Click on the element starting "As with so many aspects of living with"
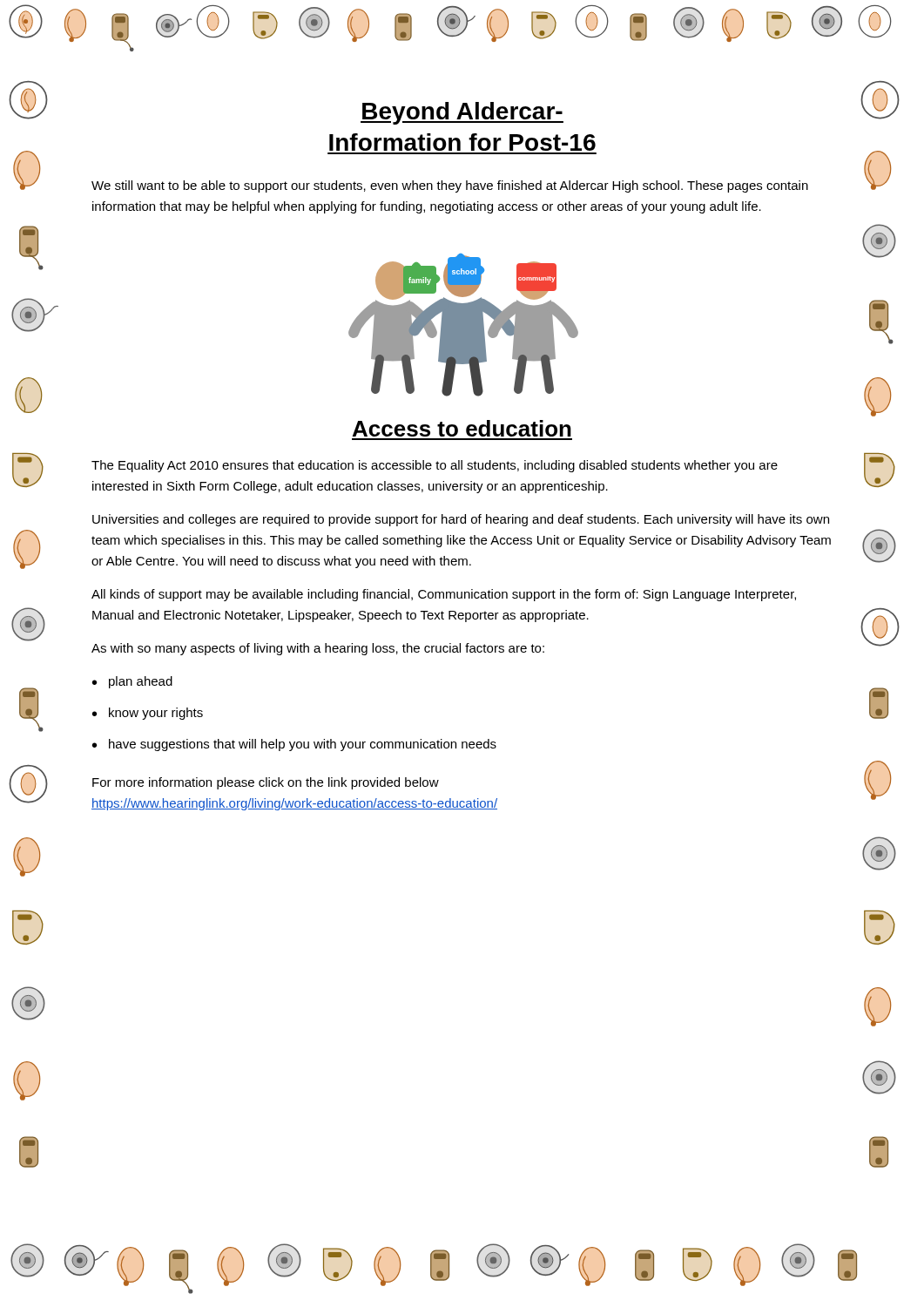The height and width of the screenshot is (1307, 924). (x=318, y=648)
